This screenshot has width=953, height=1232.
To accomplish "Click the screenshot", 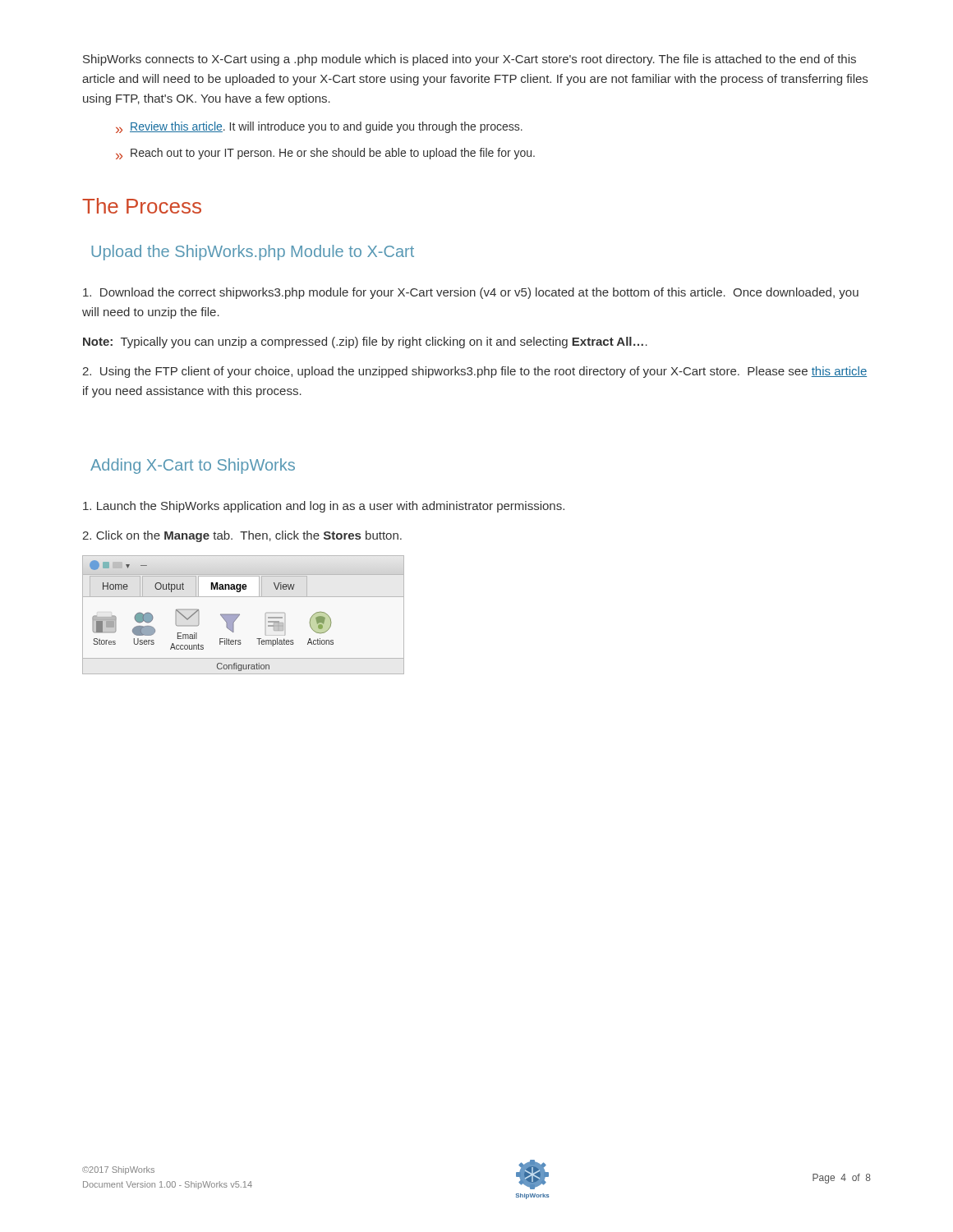I will pos(476,615).
